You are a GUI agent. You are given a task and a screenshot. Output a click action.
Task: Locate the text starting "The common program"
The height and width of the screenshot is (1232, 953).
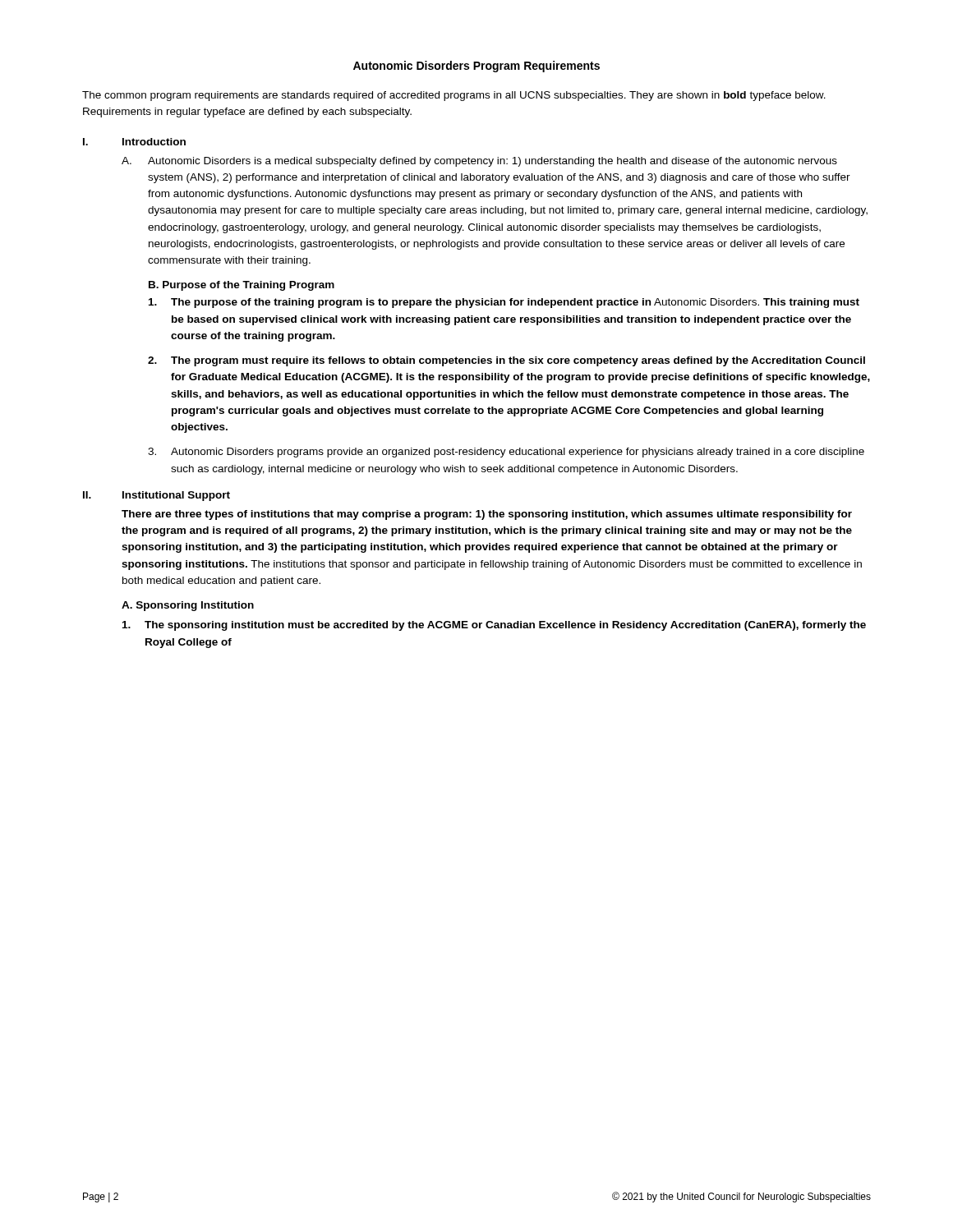[454, 103]
